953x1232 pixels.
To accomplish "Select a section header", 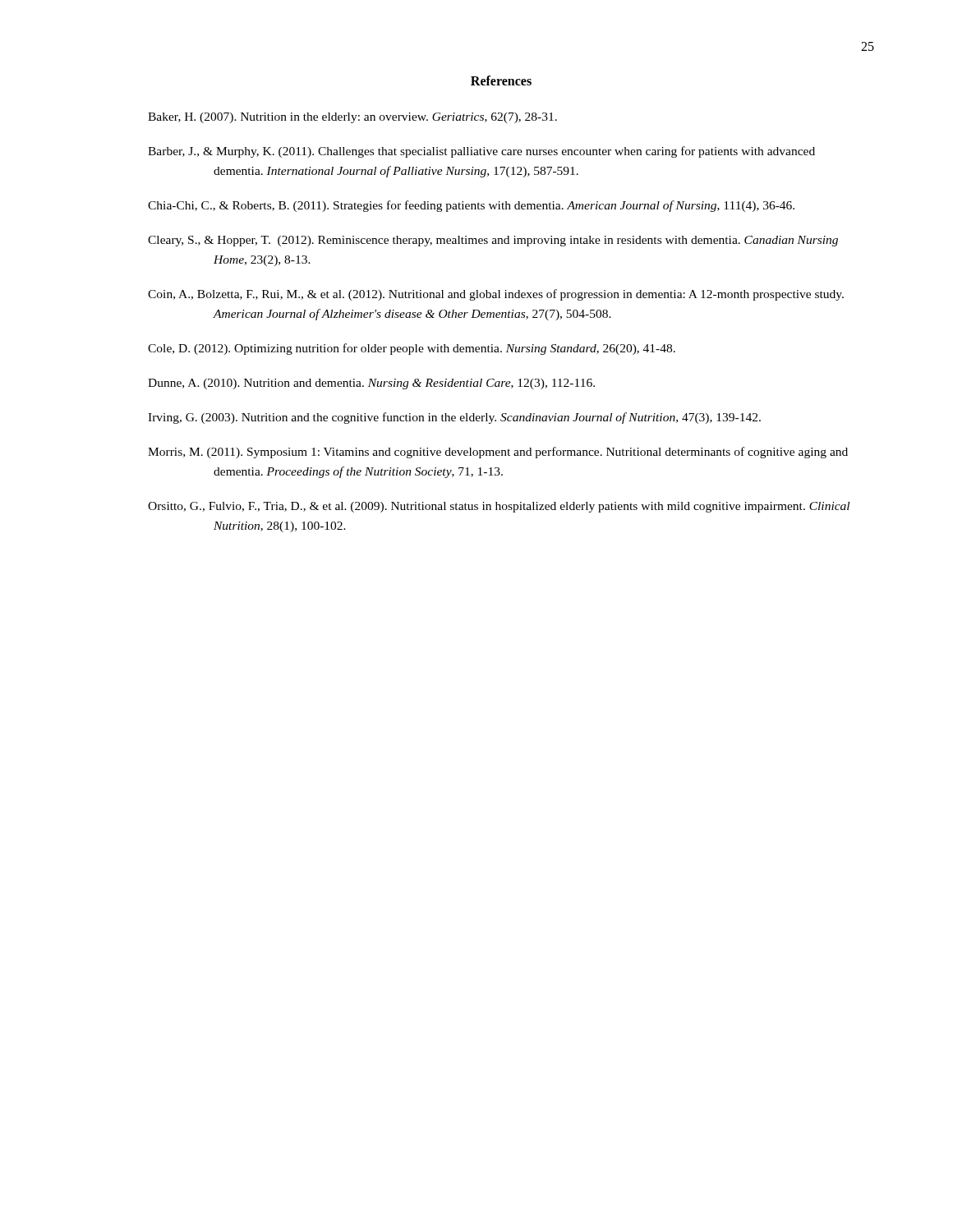I will pos(501,81).
